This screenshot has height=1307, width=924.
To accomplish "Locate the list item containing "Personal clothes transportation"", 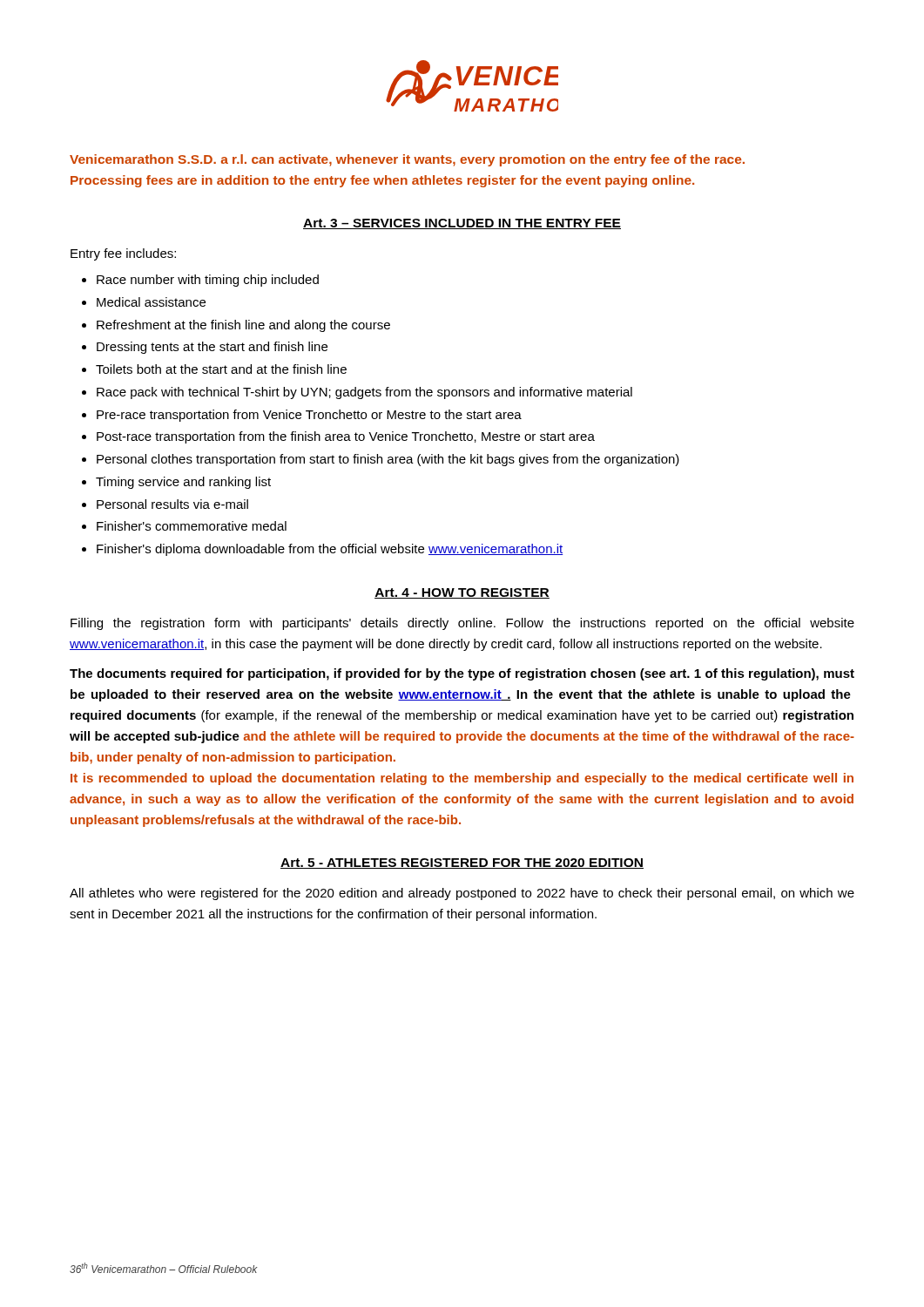I will pyautogui.click(x=388, y=459).
